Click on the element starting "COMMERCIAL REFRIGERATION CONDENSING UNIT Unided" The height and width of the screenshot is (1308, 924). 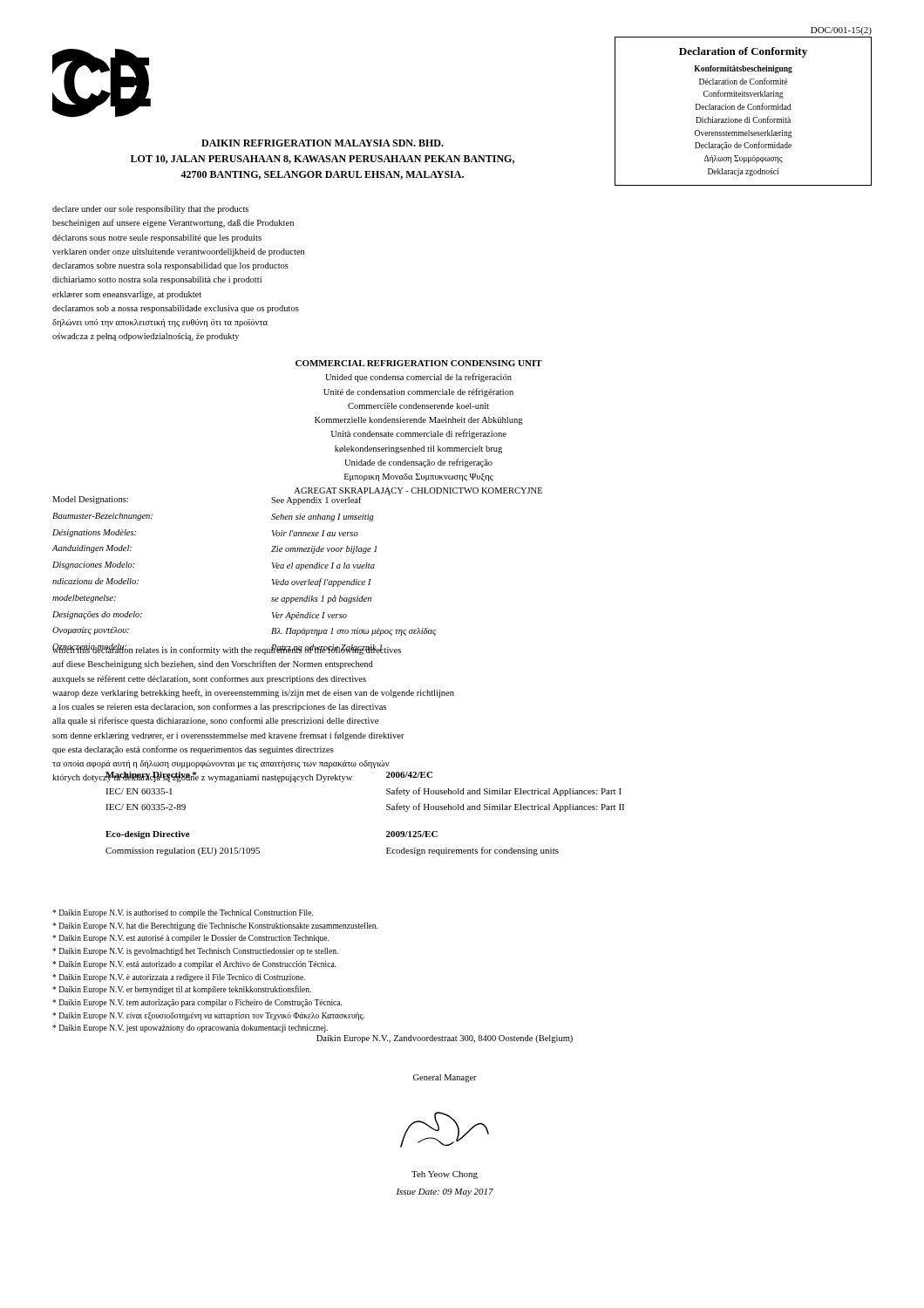click(x=418, y=427)
